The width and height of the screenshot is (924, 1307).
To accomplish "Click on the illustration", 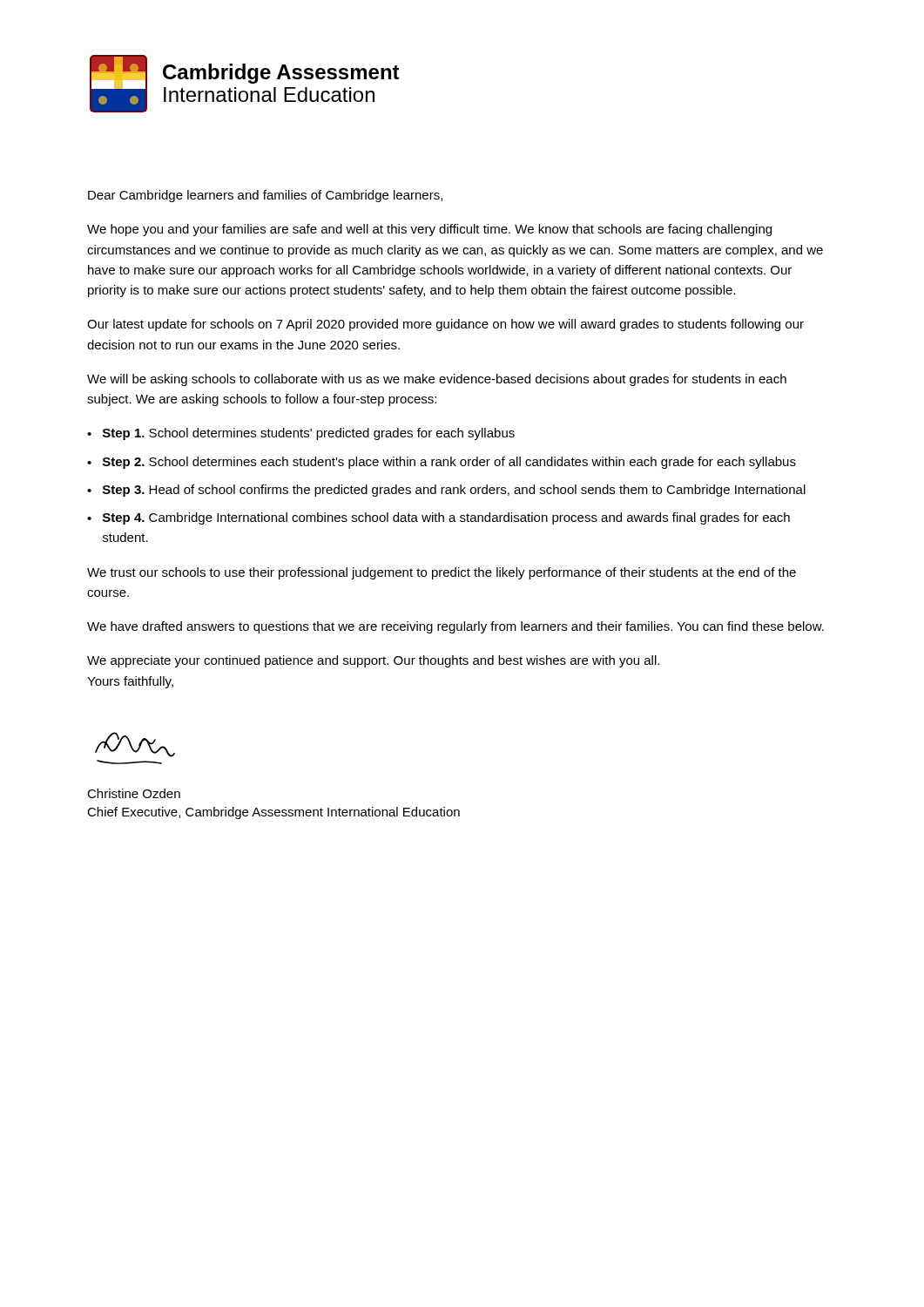I will pyautogui.click(x=458, y=744).
